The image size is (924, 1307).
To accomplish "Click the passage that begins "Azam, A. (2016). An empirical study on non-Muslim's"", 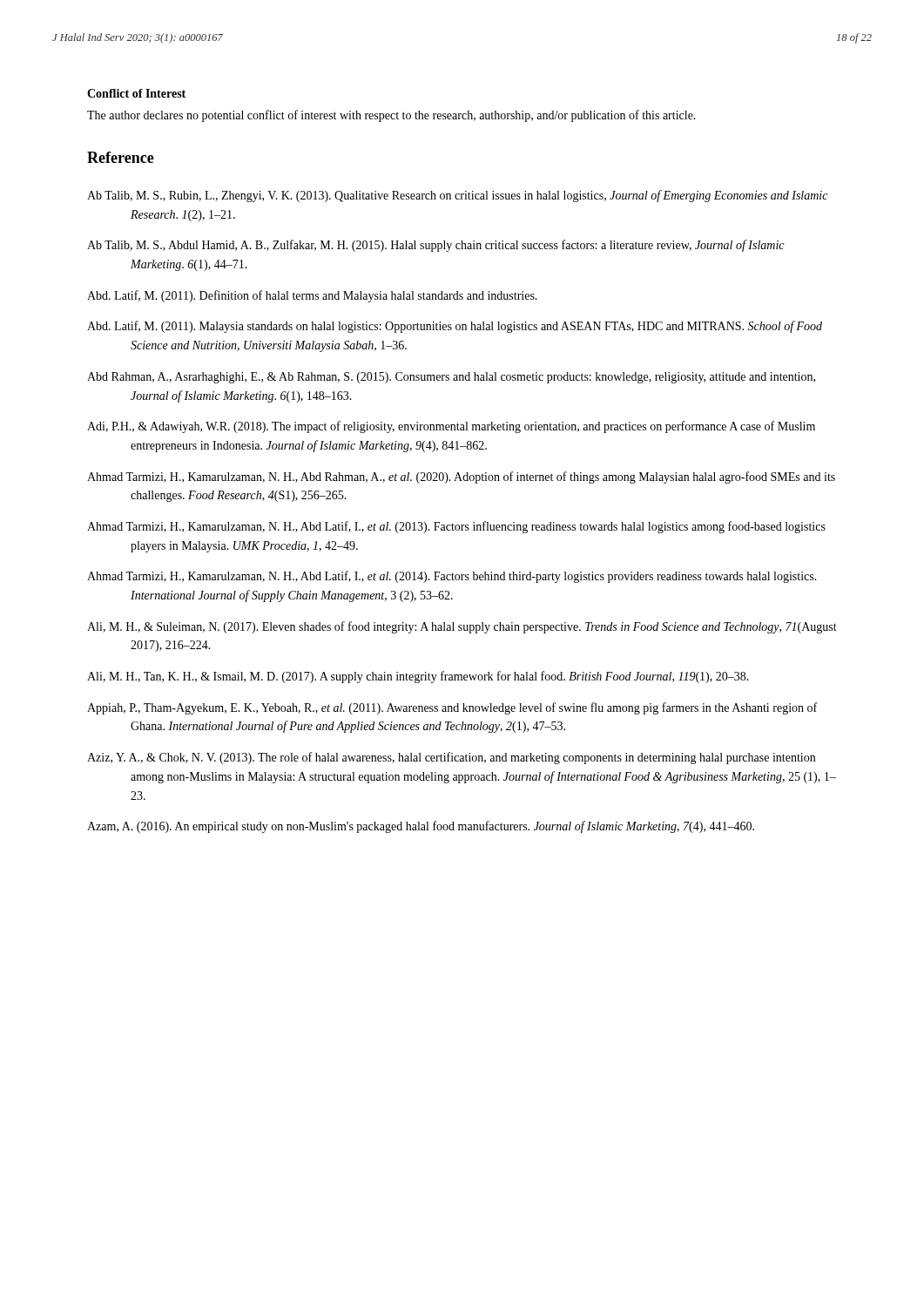I will pyautogui.click(x=421, y=827).
